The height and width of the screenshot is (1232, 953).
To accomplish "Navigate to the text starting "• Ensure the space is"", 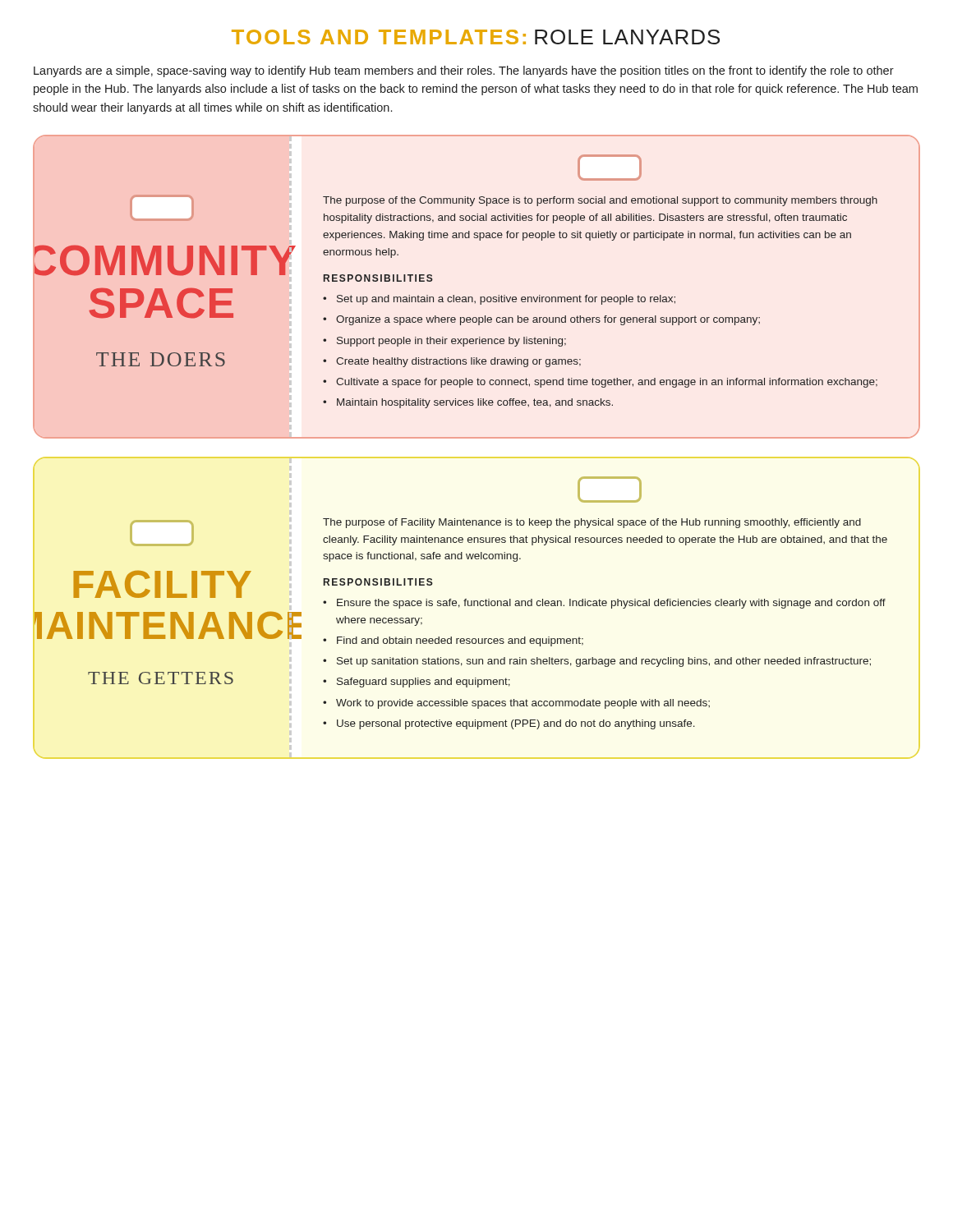I will click(604, 610).
